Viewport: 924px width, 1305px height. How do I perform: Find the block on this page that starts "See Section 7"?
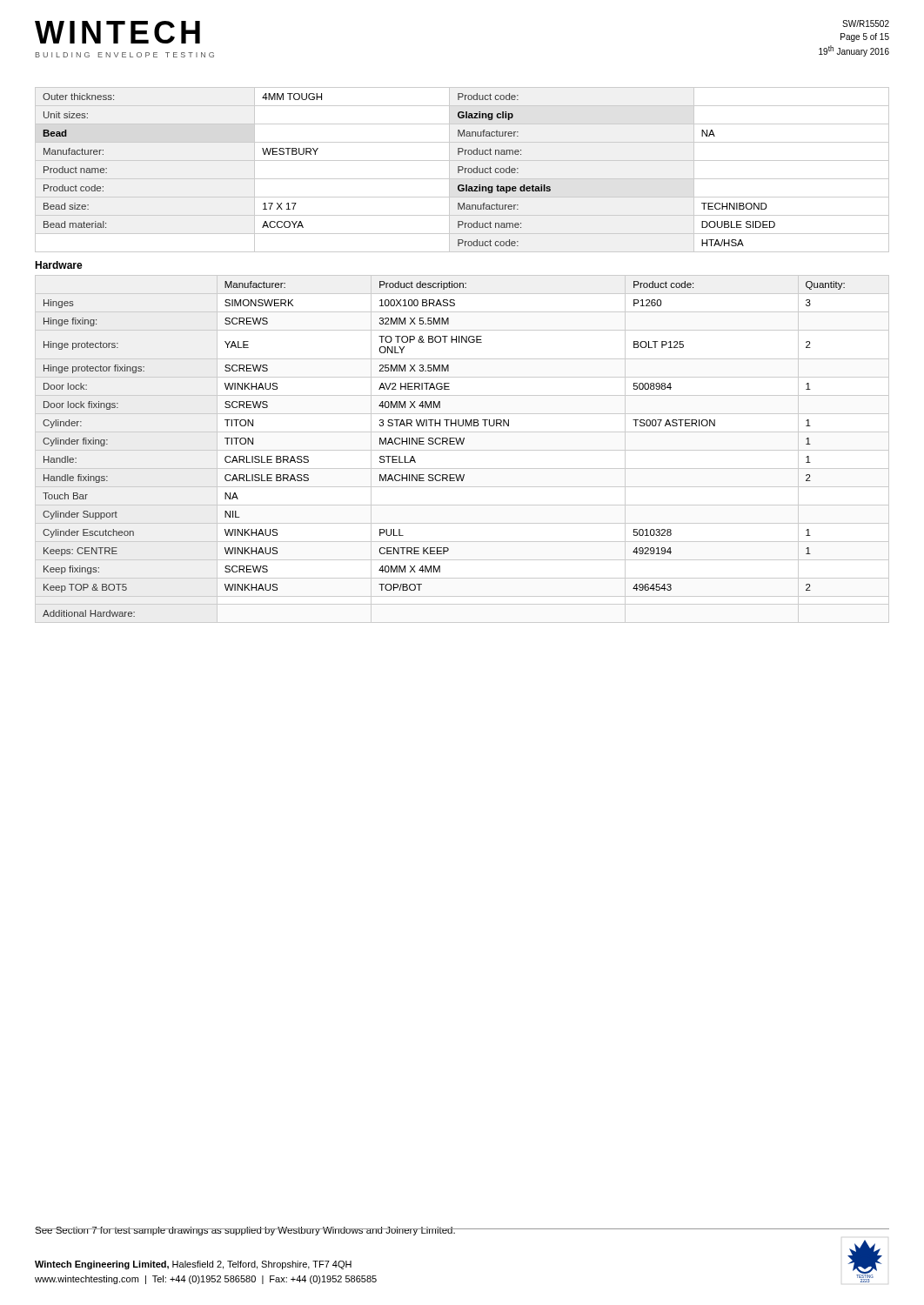245,1230
